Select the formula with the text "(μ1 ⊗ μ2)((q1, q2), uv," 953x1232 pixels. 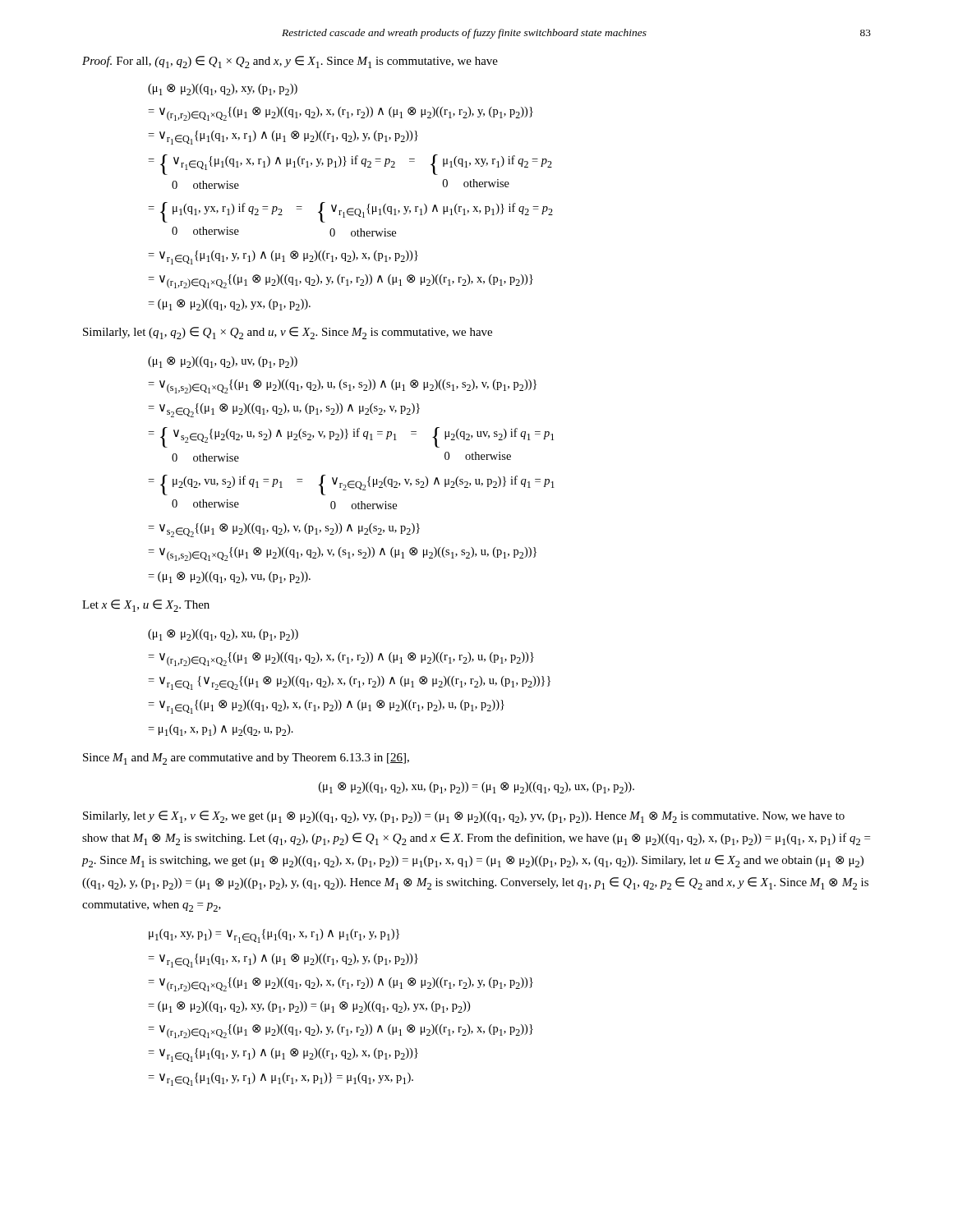(x=509, y=470)
